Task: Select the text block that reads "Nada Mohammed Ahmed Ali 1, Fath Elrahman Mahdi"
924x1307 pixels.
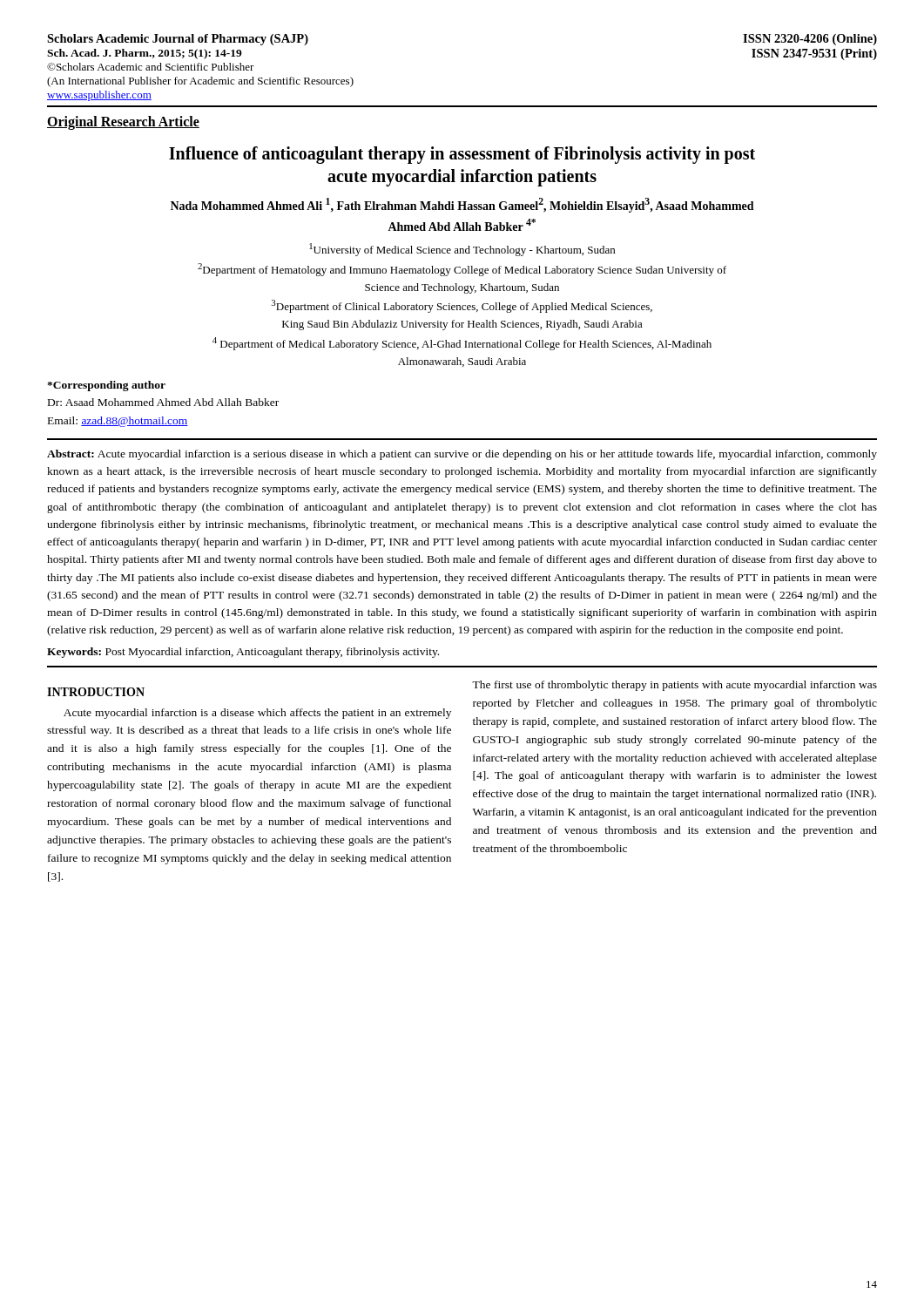Action: 462,214
